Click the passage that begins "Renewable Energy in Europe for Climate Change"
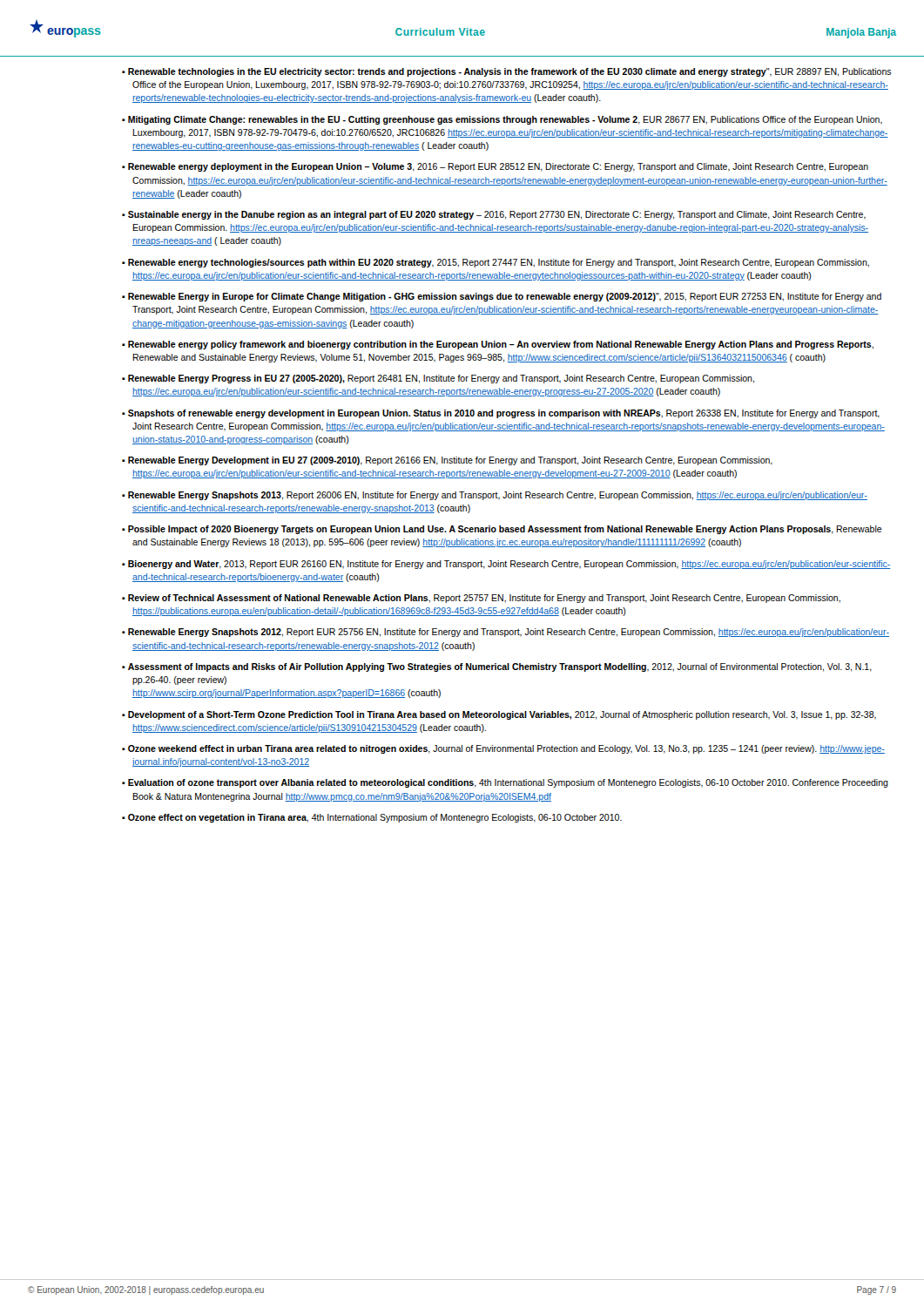 click(x=505, y=310)
